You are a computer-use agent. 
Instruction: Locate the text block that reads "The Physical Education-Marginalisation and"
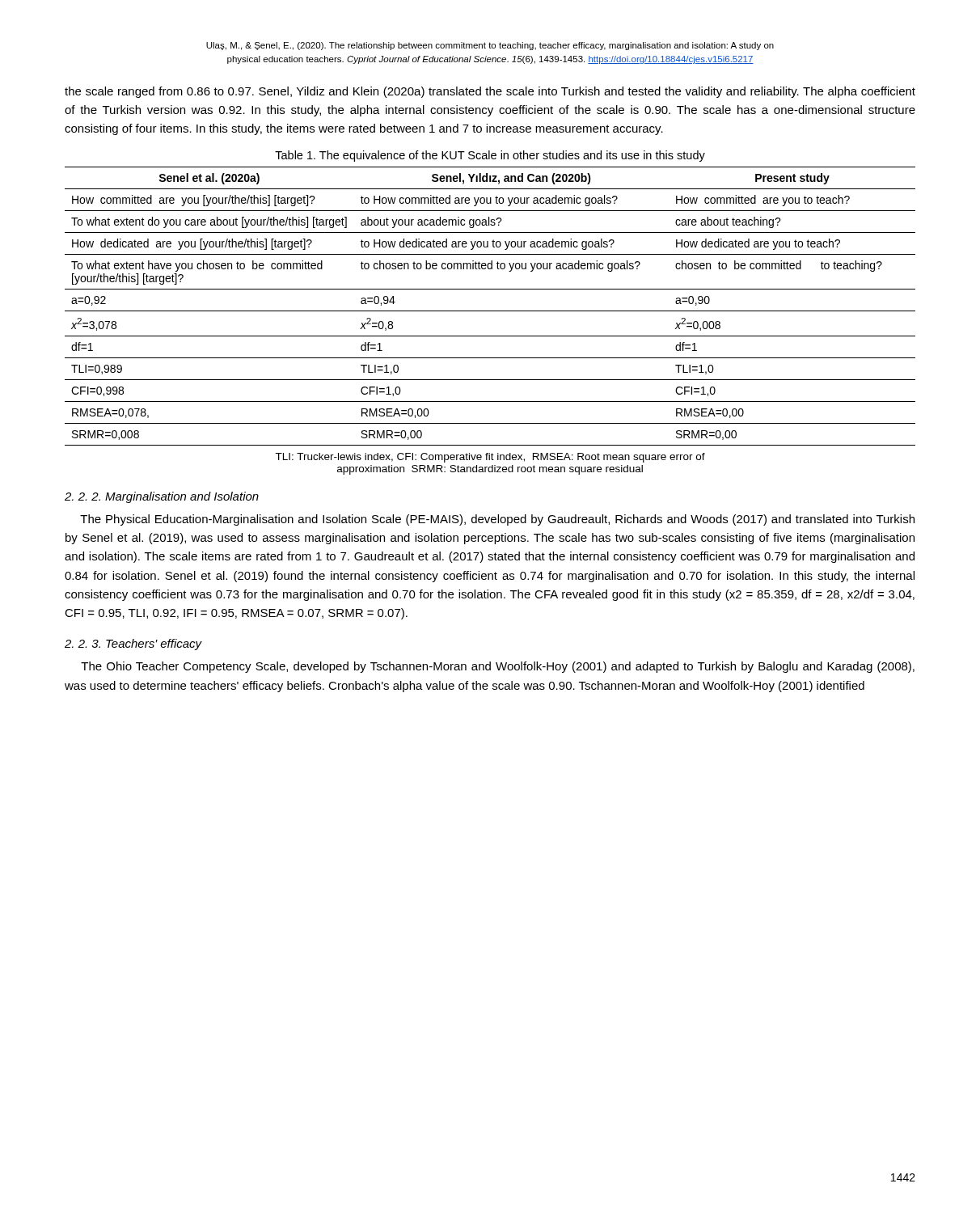490,566
